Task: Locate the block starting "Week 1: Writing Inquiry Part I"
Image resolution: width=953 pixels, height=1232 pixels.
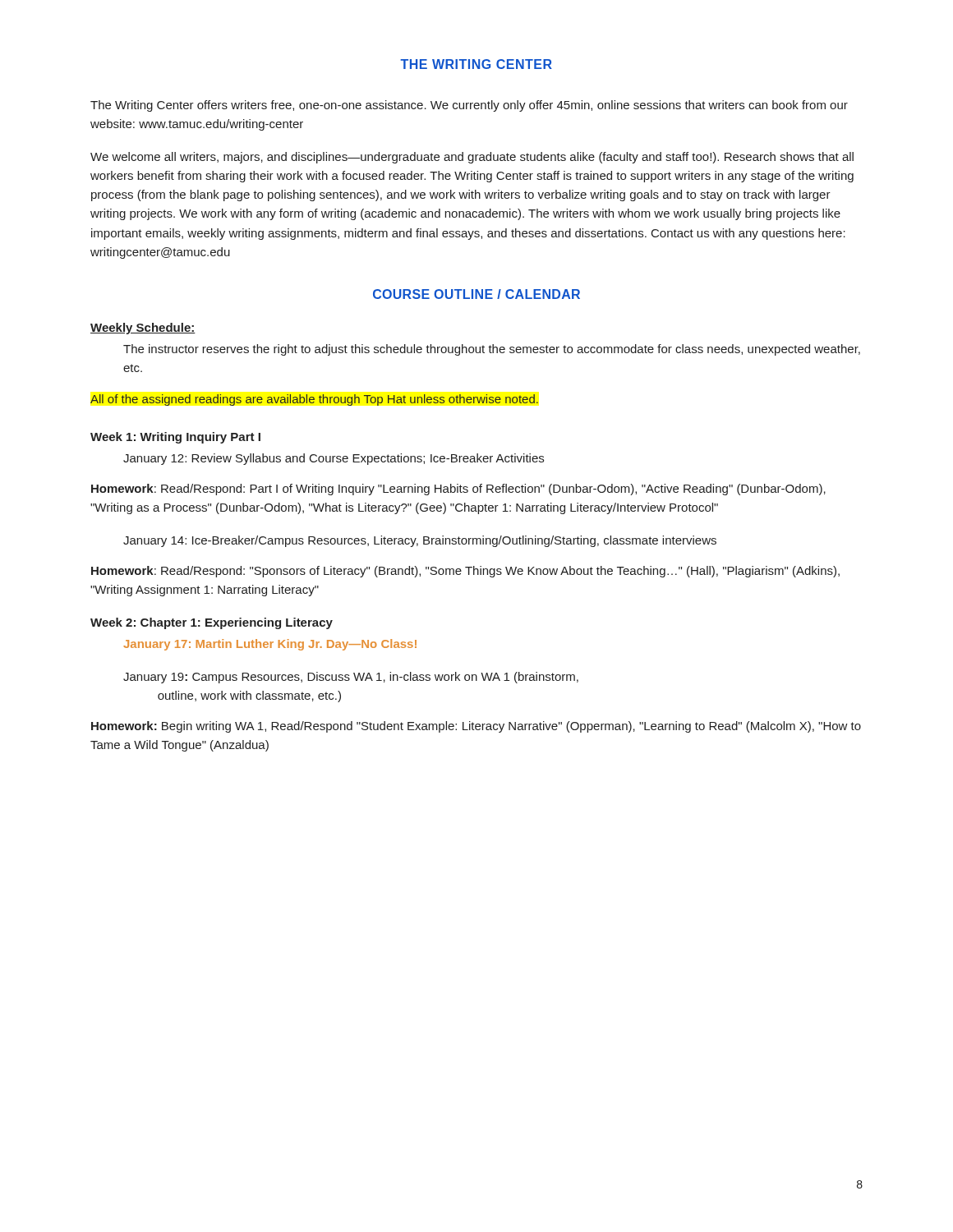Action: pyautogui.click(x=176, y=436)
